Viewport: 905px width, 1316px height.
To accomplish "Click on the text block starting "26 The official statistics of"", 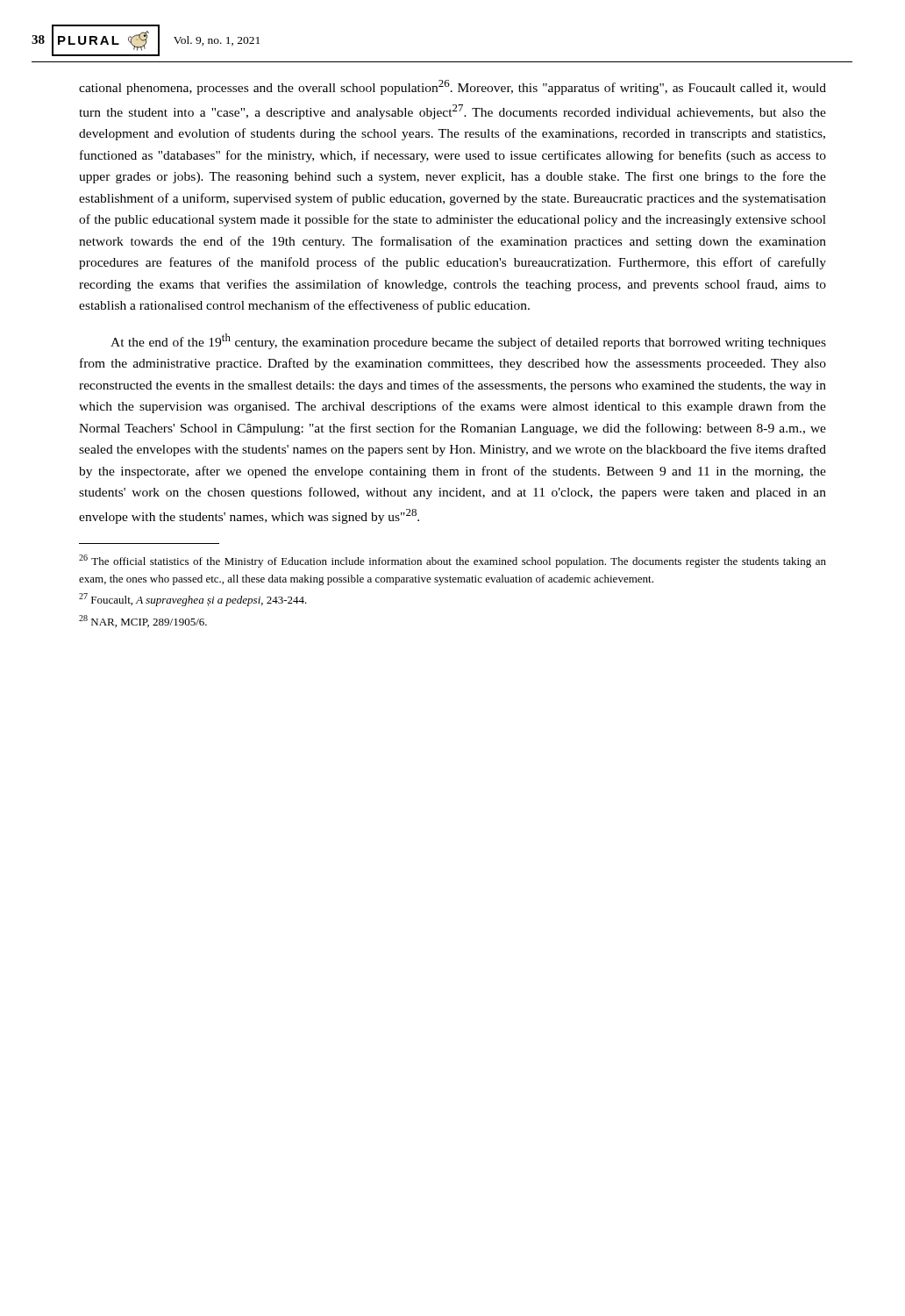I will pos(452,570).
